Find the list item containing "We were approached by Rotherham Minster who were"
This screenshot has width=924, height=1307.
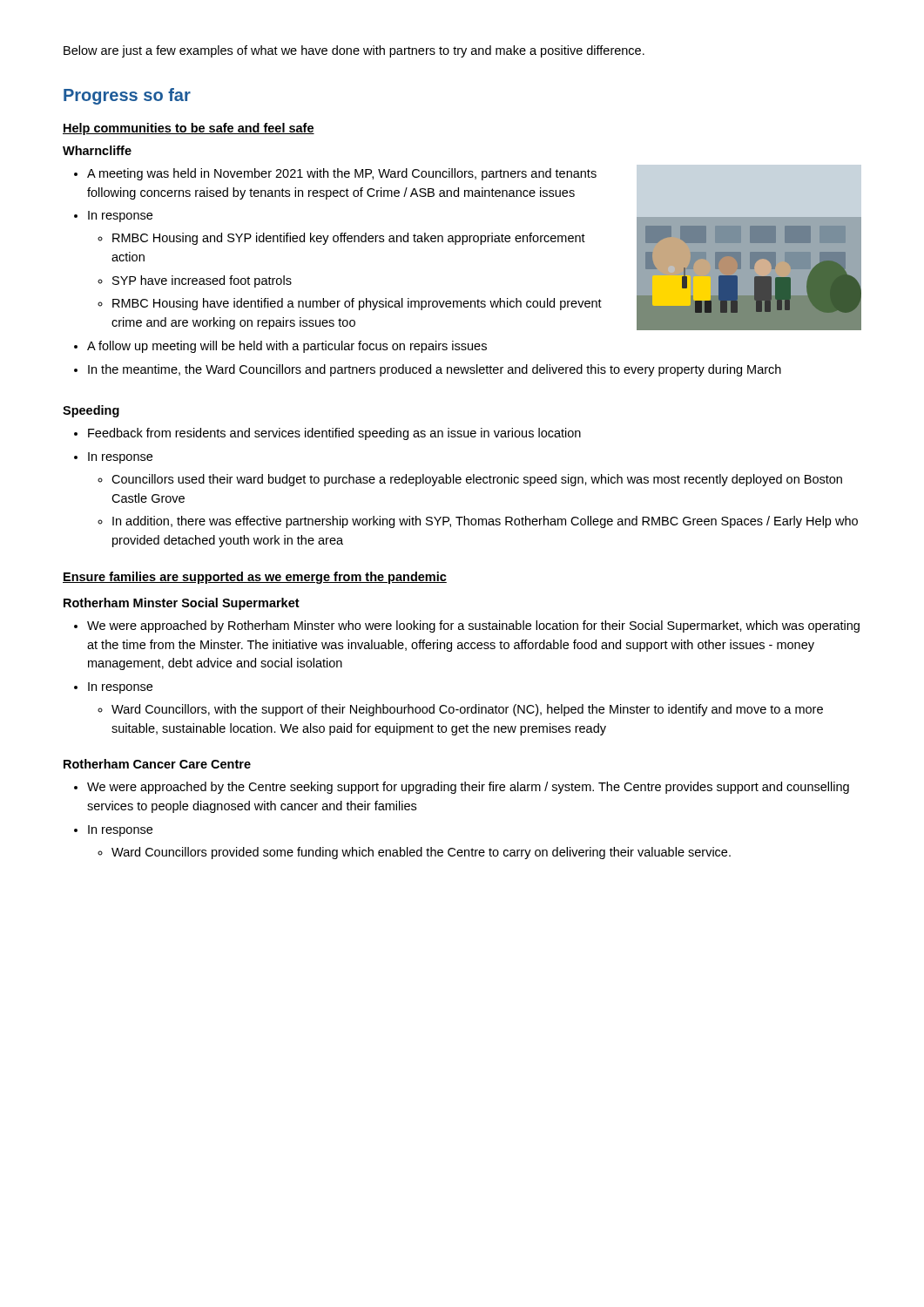tap(474, 644)
